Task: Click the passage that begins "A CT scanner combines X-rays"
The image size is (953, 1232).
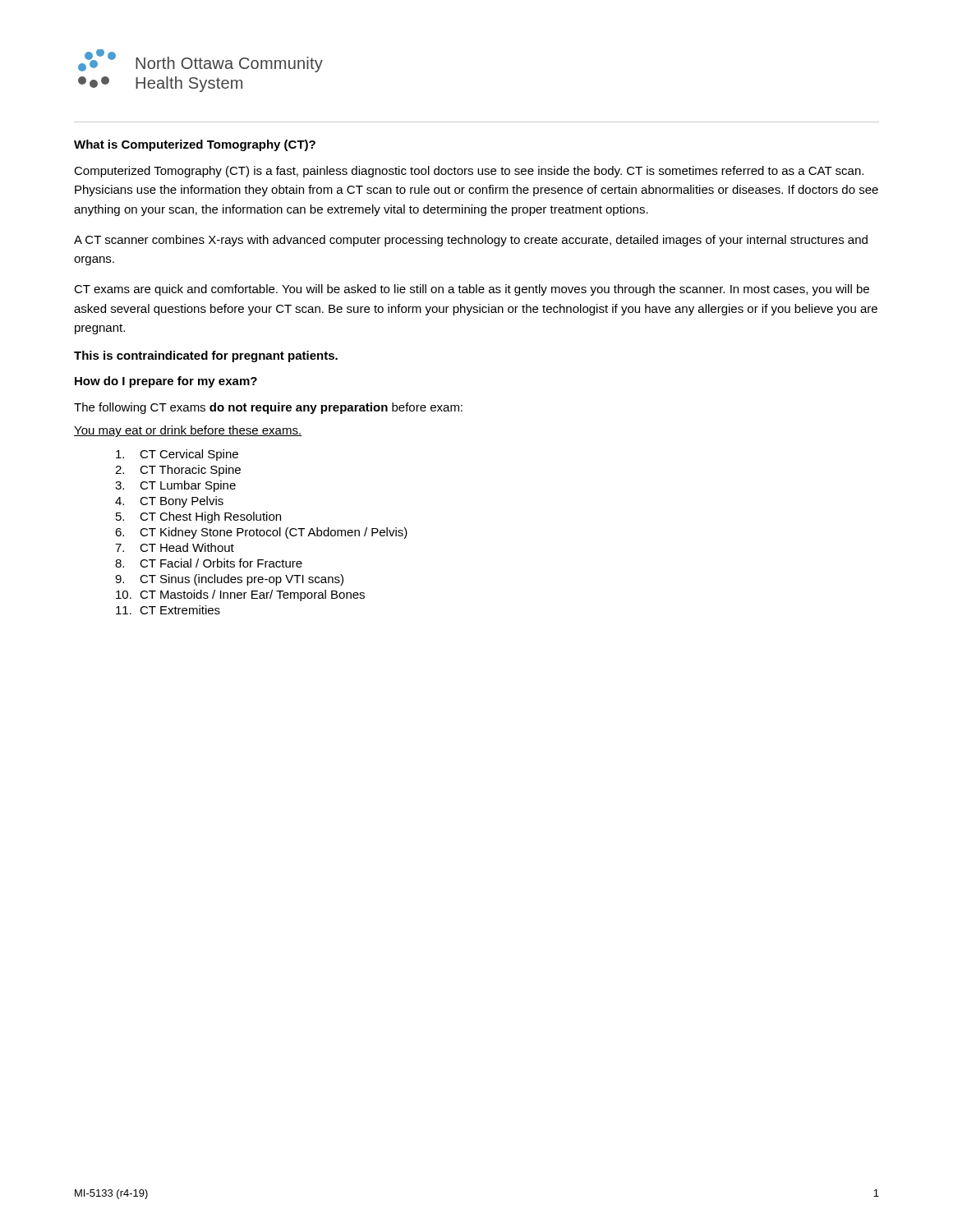Action: point(471,249)
